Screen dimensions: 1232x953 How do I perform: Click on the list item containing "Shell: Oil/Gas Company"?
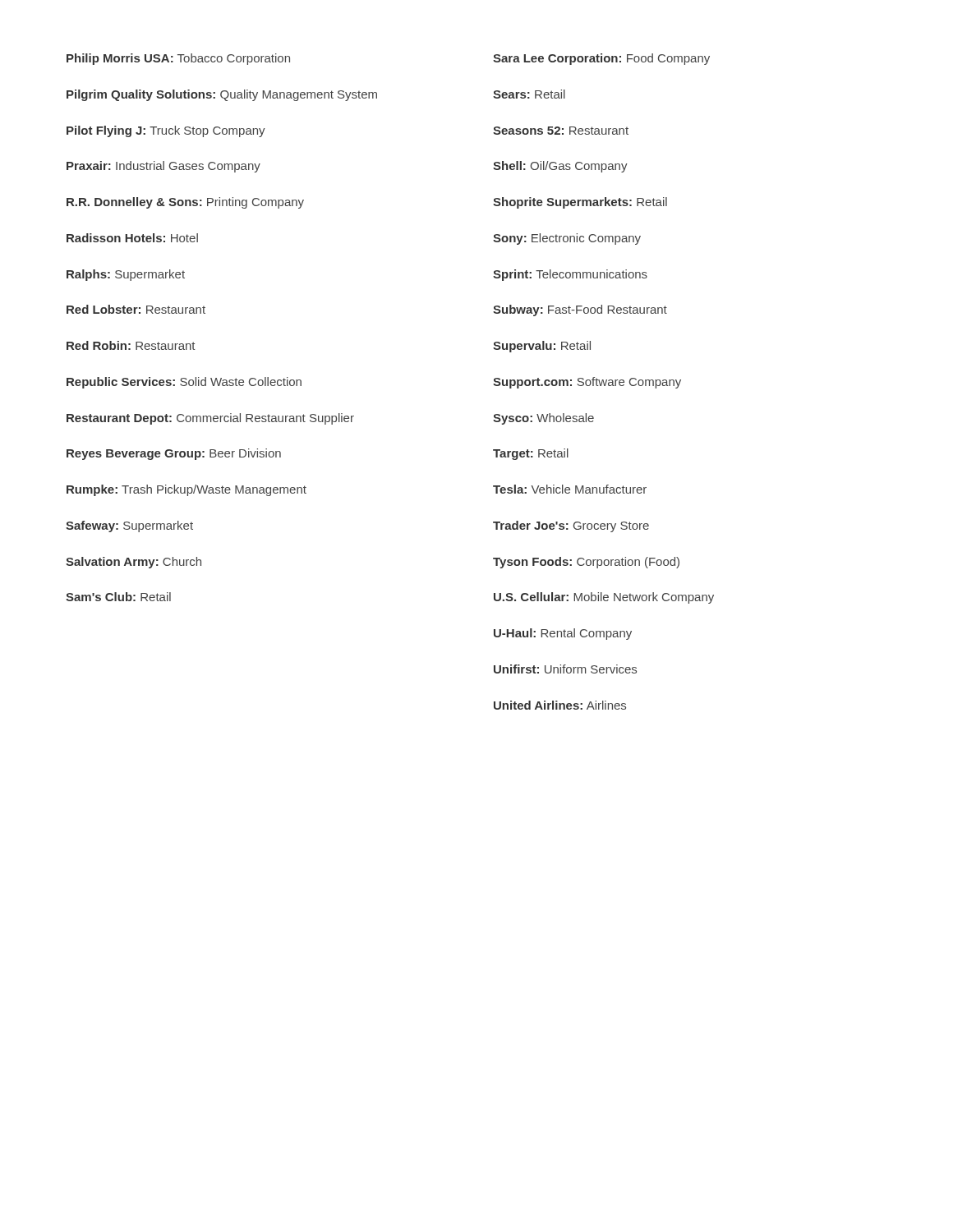560,166
